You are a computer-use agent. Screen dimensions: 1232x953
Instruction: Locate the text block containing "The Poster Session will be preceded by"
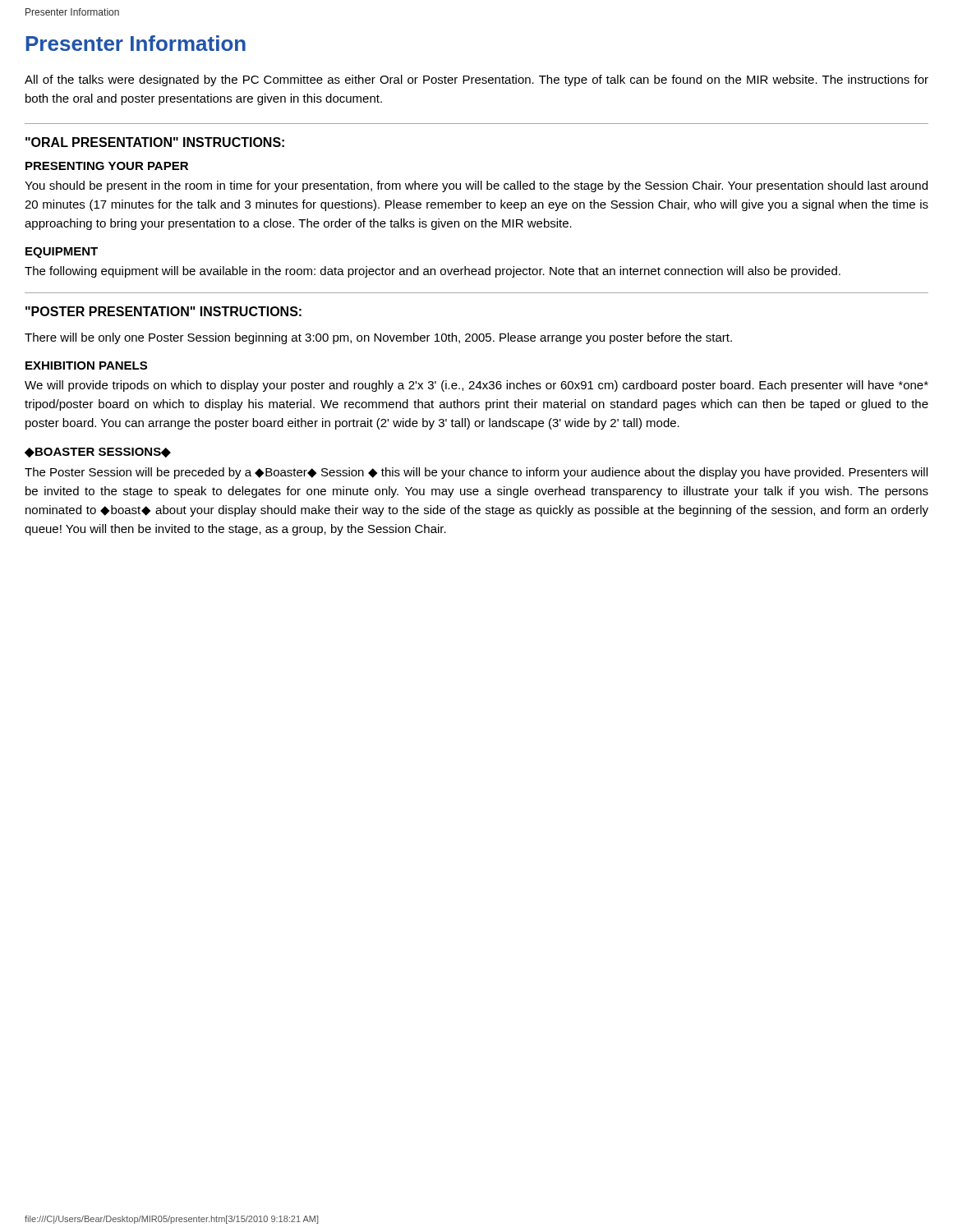pos(476,500)
